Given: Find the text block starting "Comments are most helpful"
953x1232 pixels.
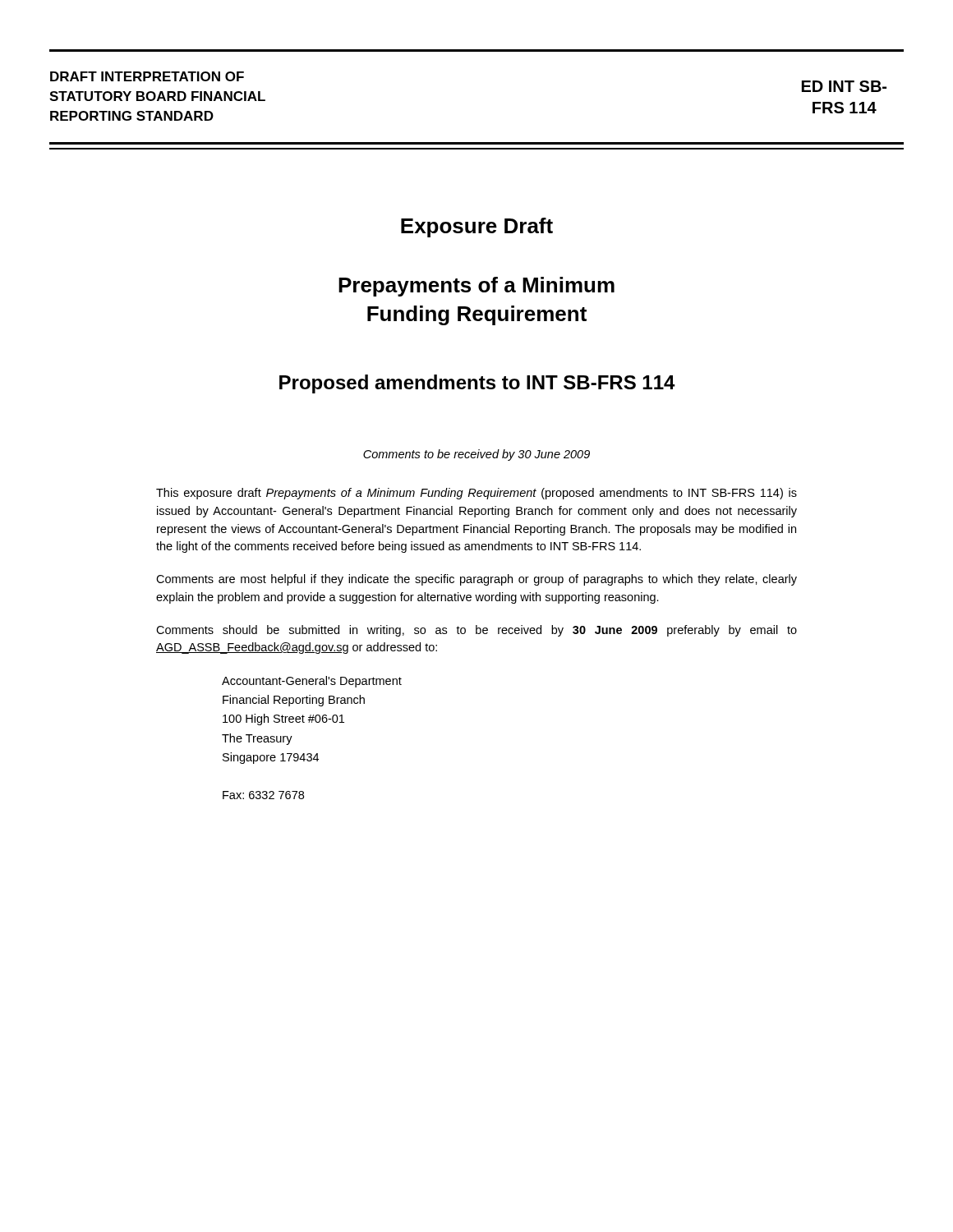Looking at the screenshot, I should pos(476,588).
